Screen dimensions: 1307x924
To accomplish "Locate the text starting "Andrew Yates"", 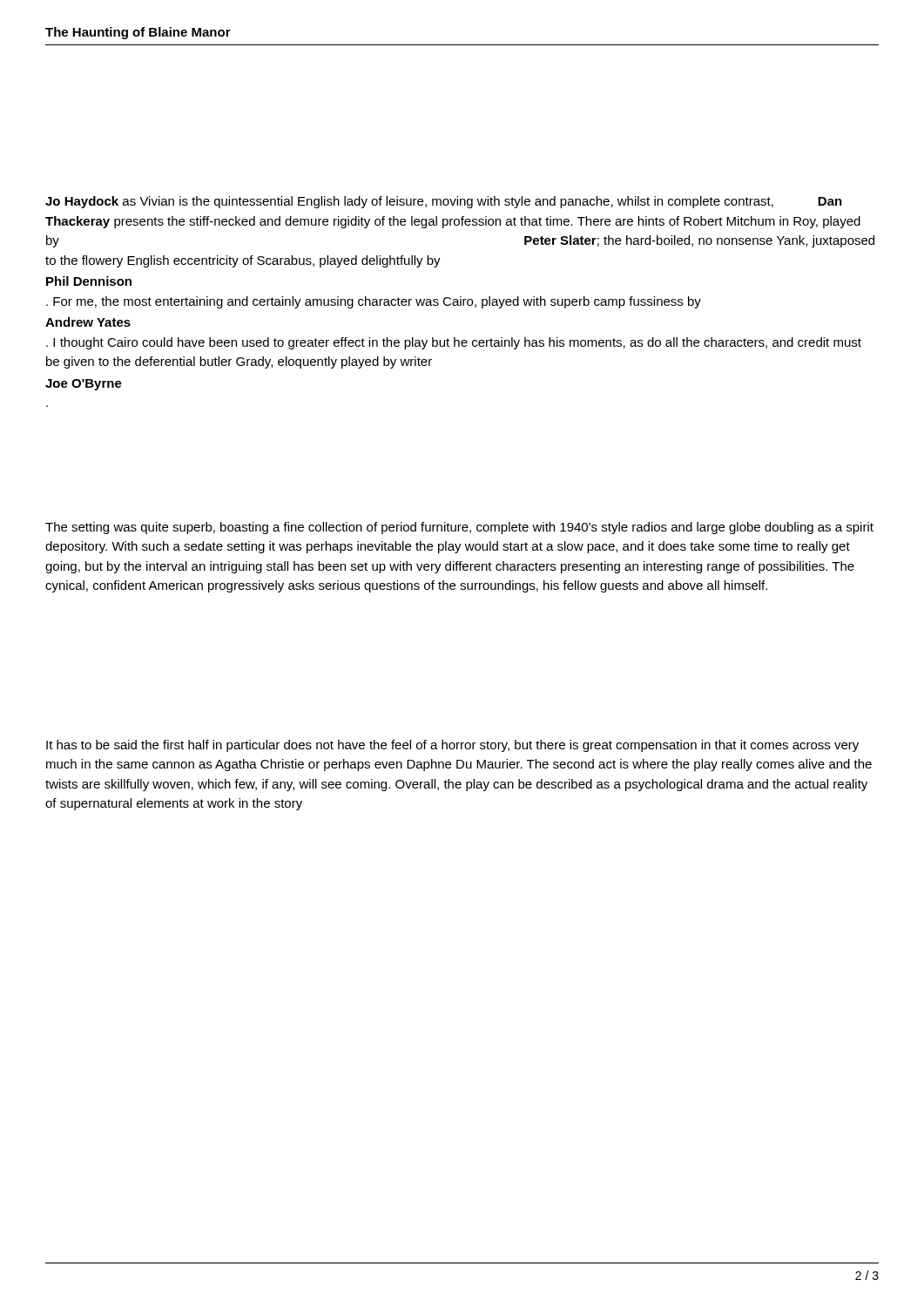I will coord(88,322).
